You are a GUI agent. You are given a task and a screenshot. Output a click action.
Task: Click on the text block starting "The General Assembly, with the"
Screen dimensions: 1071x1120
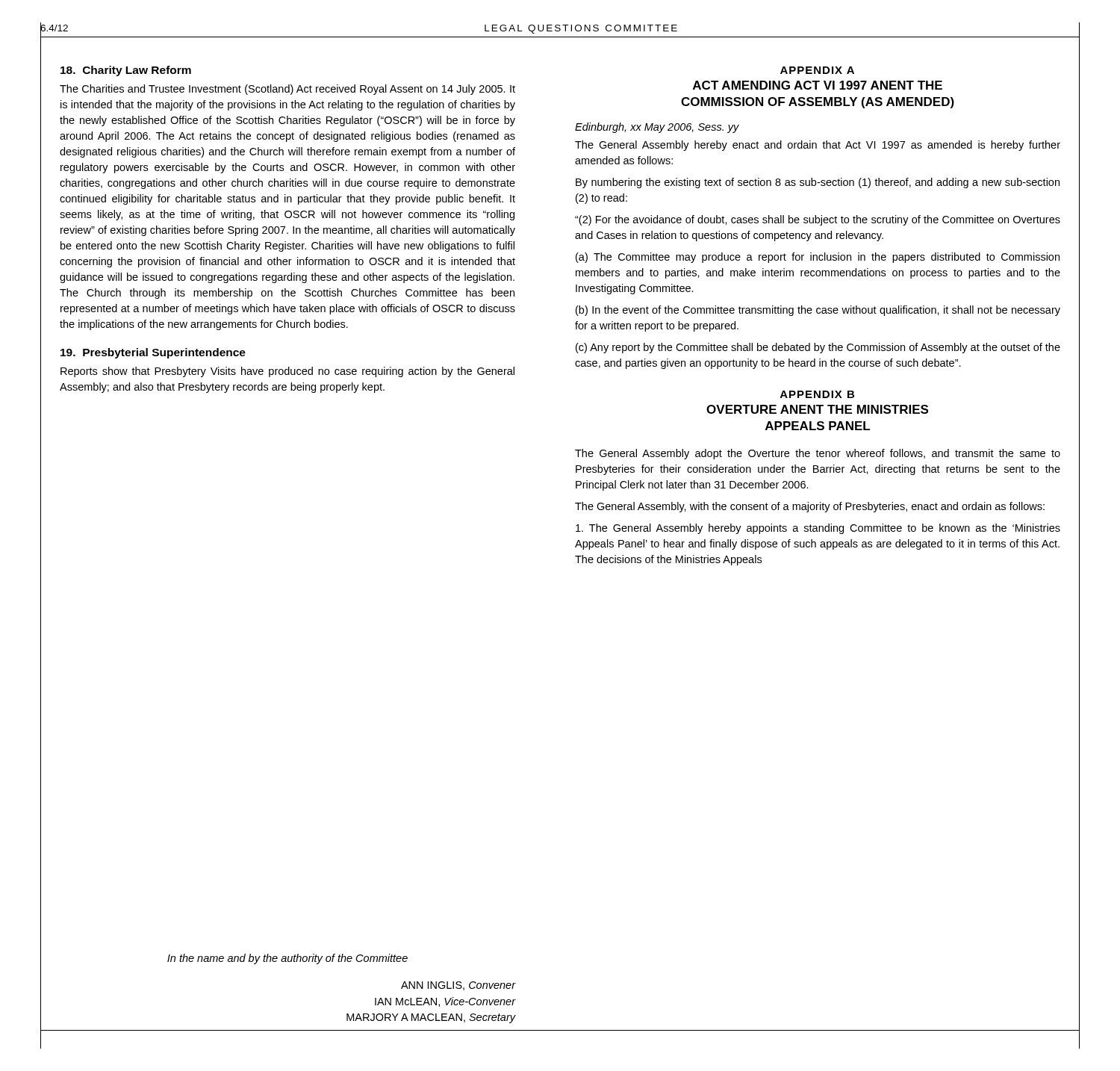810,506
